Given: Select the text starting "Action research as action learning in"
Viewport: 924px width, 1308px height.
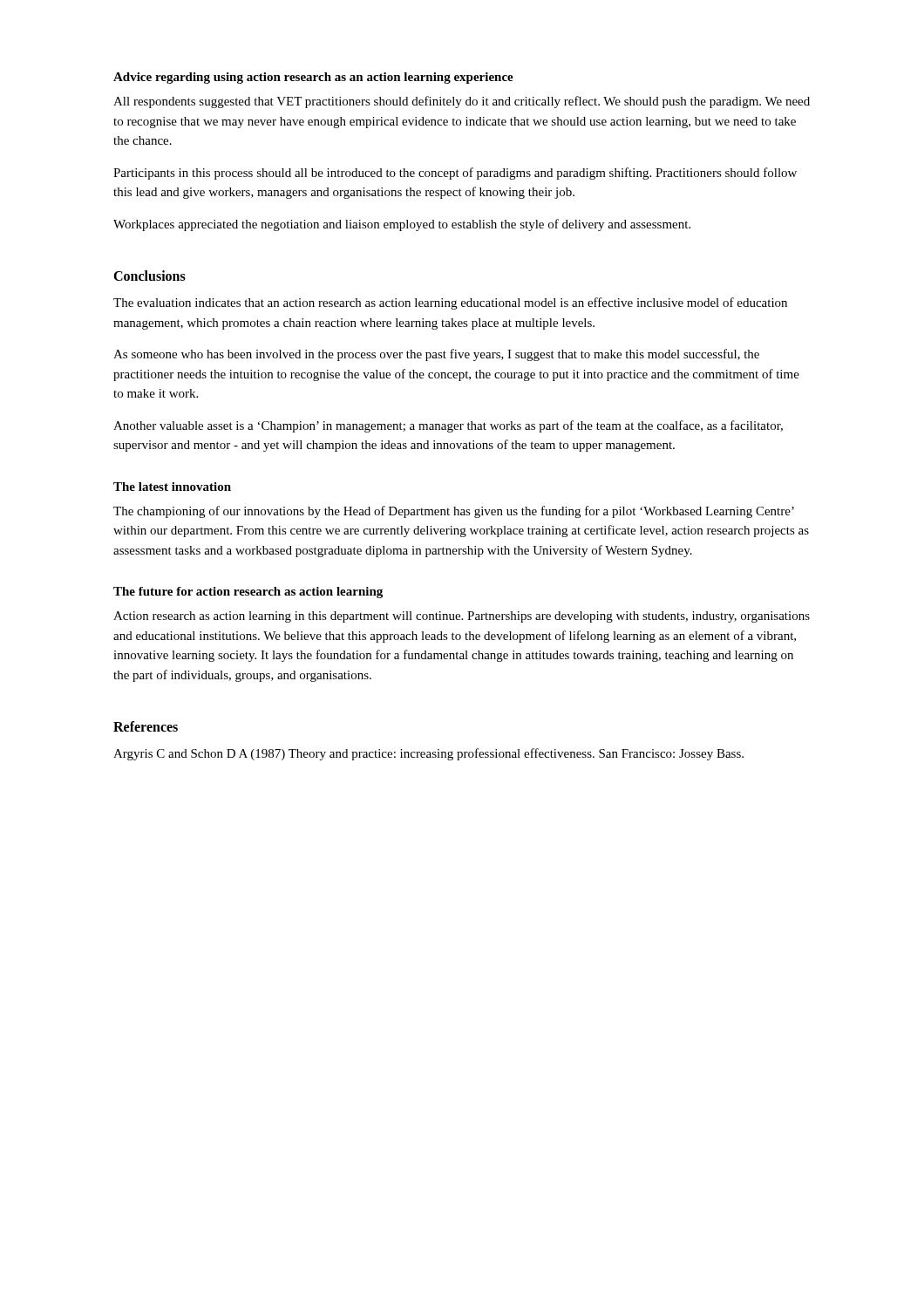Looking at the screenshot, I should (462, 645).
